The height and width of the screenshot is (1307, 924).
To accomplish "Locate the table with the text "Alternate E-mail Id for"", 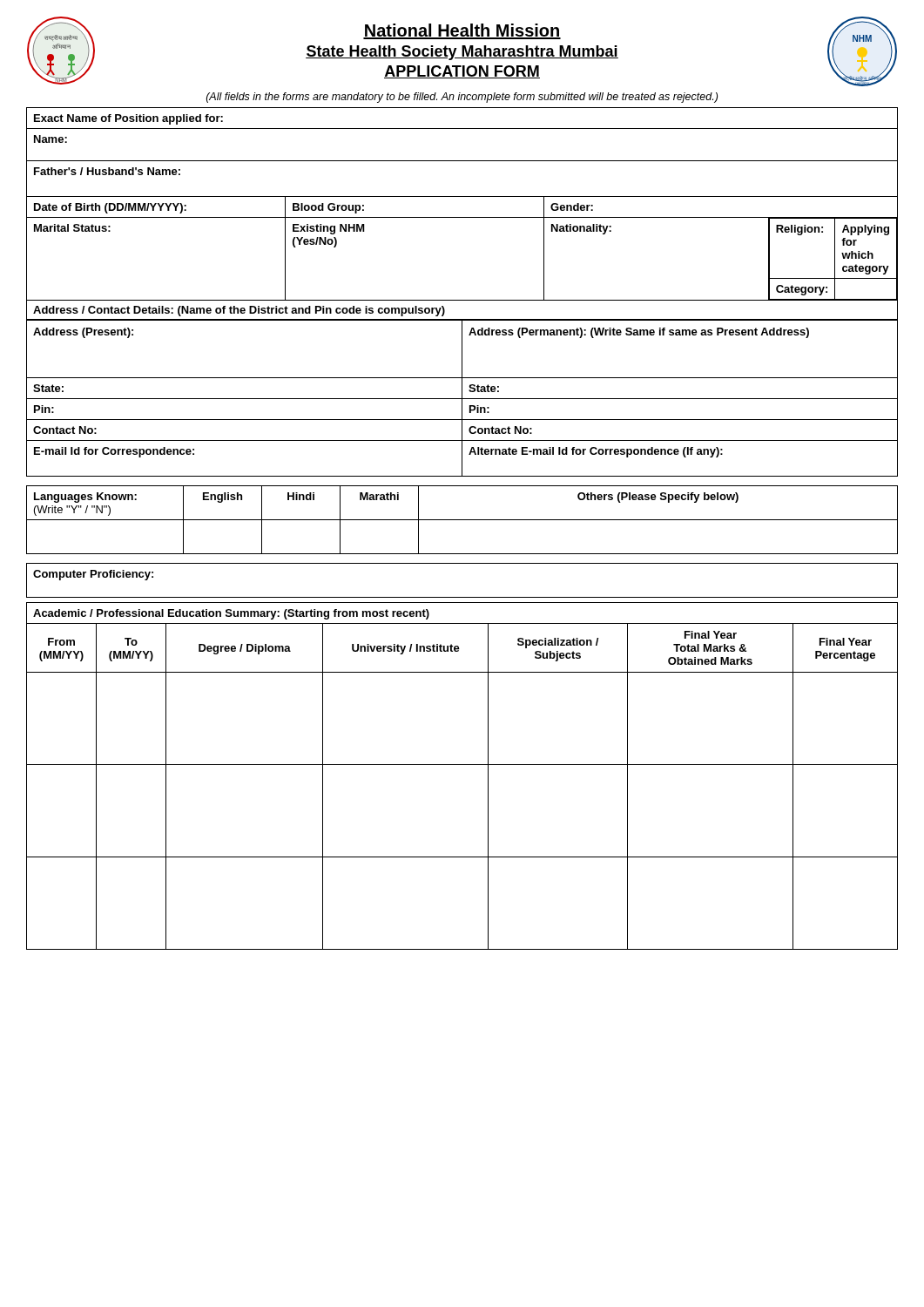I will 462,398.
